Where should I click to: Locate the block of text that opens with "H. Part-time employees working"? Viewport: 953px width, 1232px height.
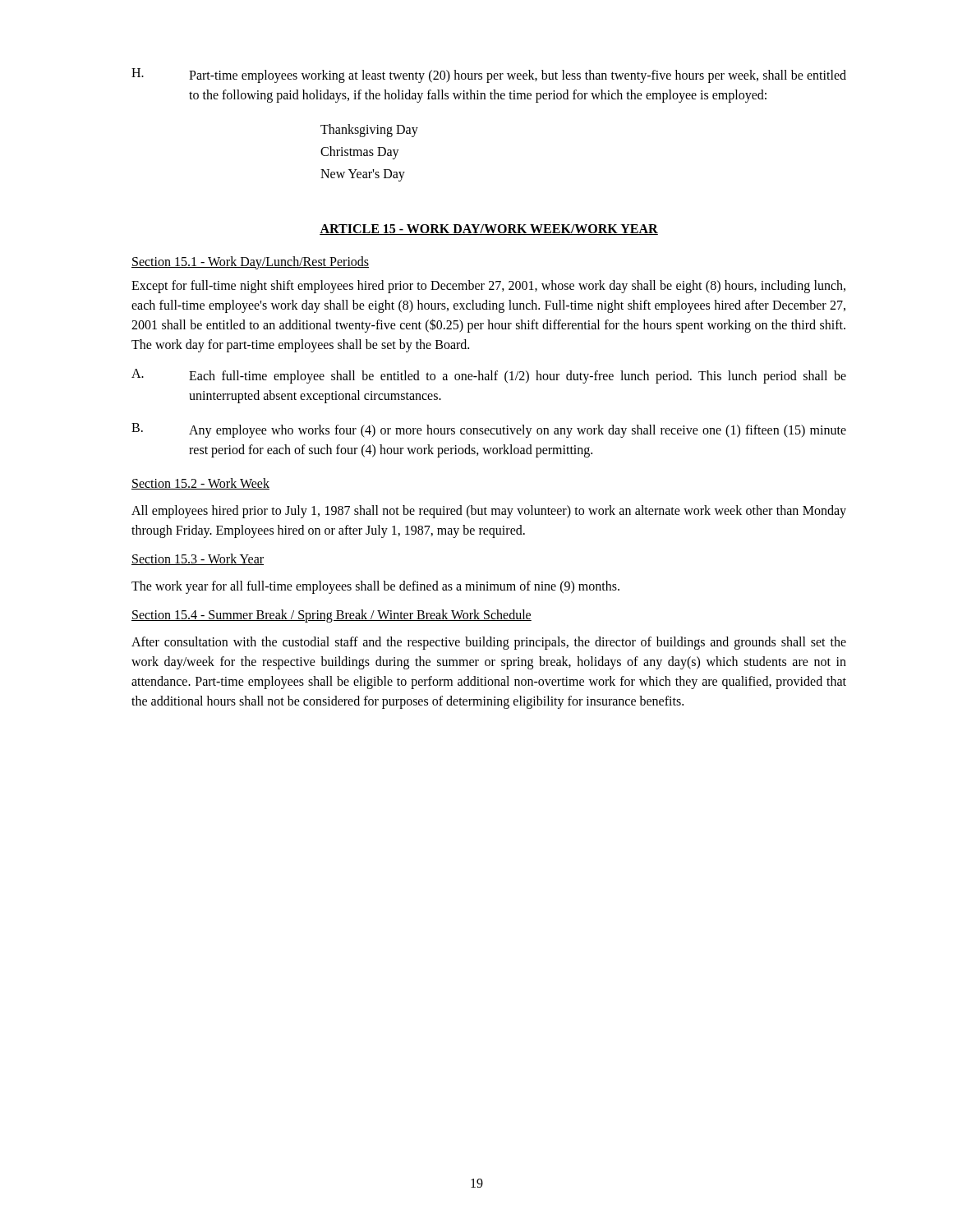(489, 76)
